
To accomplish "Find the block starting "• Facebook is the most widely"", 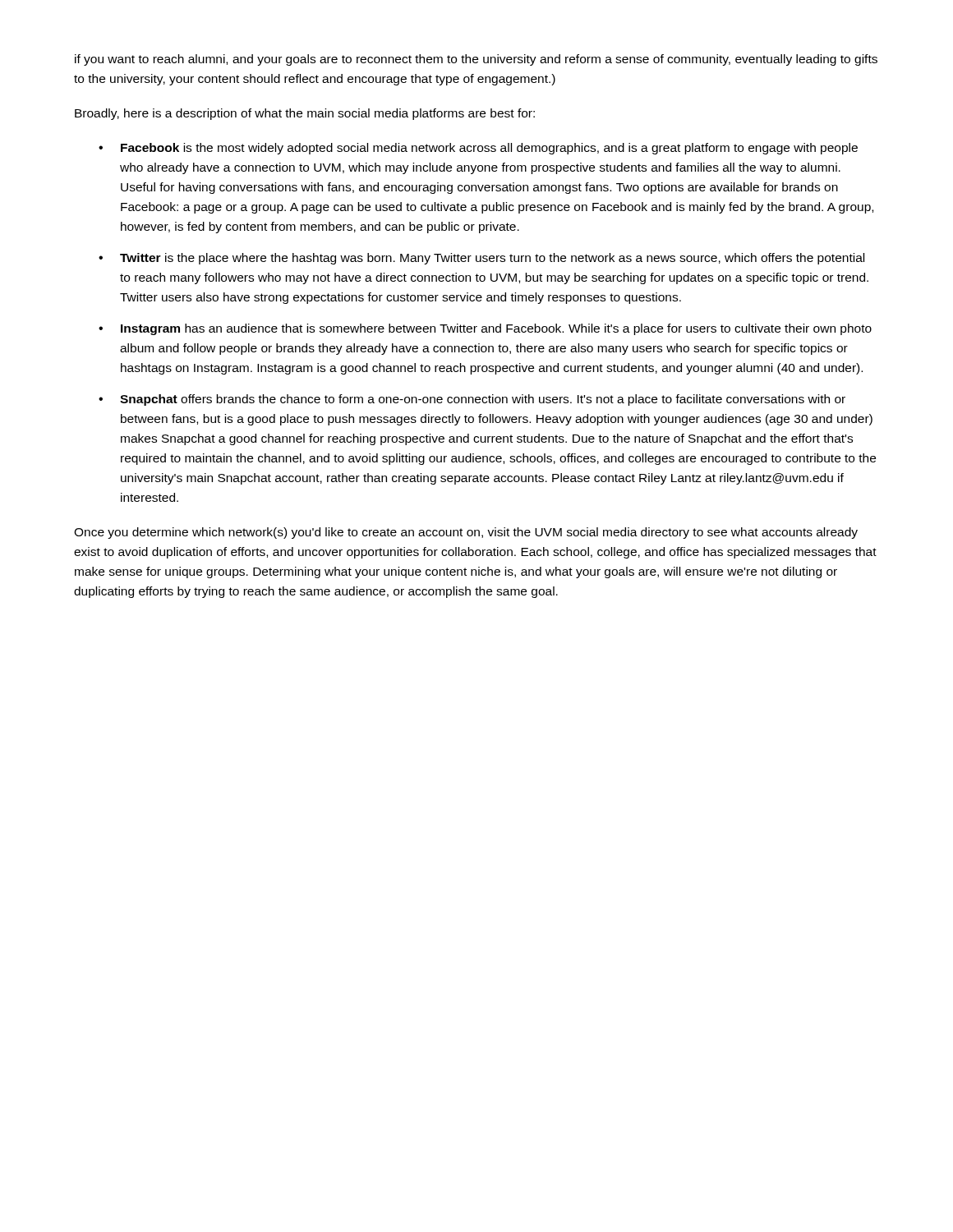I will point(489,187).
